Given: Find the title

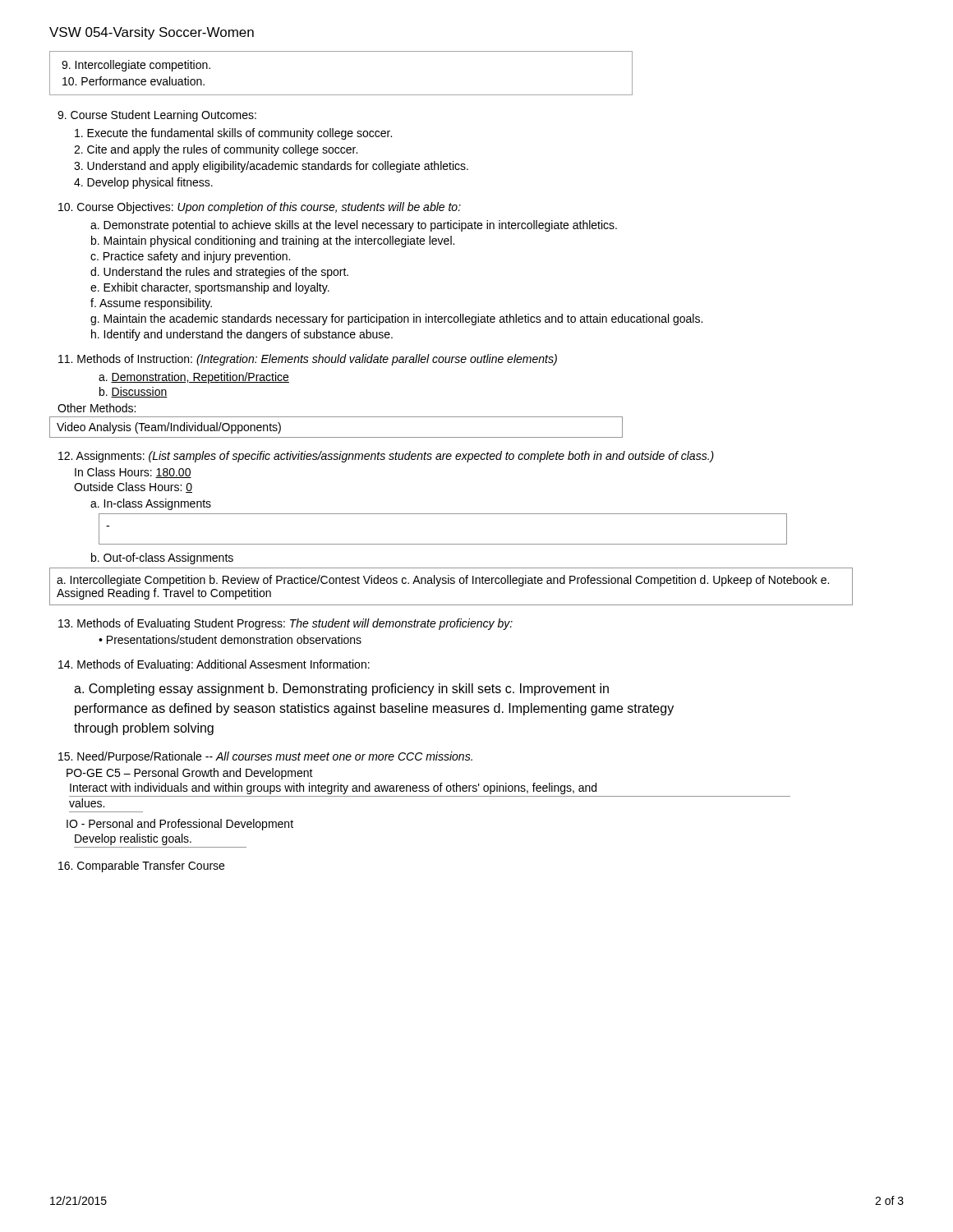Looking at the screenshot, I should point(152,32).
